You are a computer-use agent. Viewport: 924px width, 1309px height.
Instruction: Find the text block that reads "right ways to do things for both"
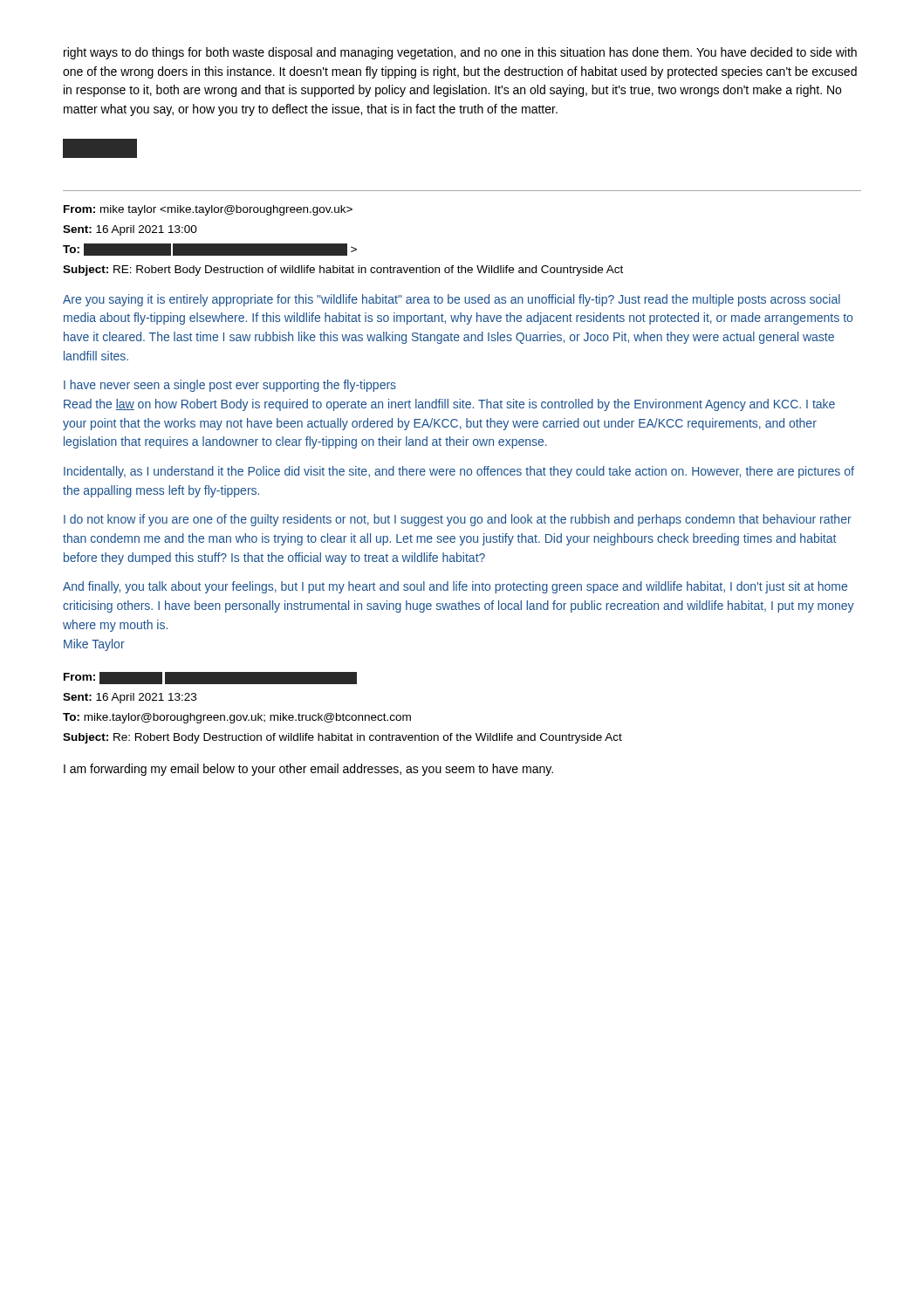460,81
